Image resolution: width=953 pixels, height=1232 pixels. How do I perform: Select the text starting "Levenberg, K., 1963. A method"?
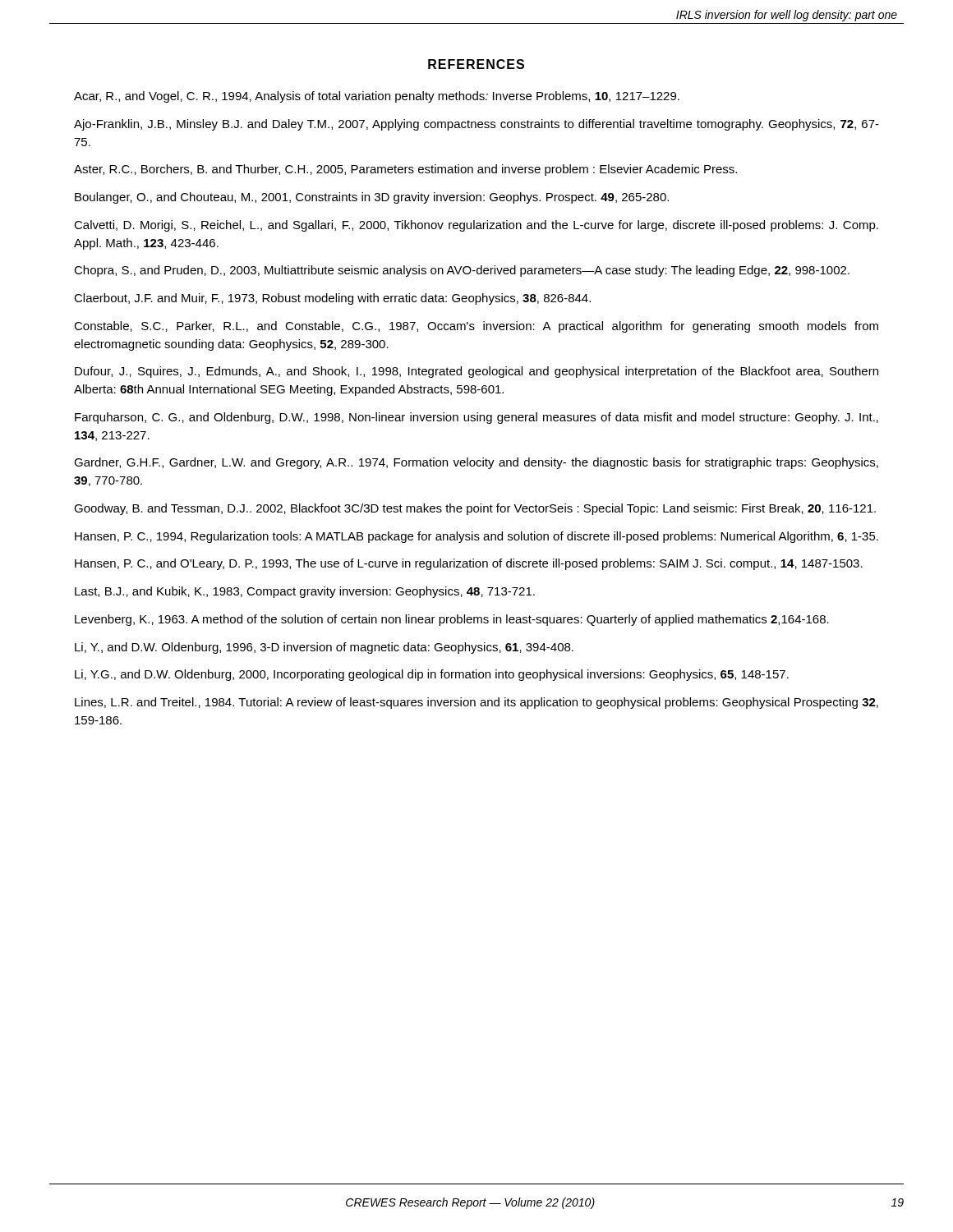click(x=452, y=619)
